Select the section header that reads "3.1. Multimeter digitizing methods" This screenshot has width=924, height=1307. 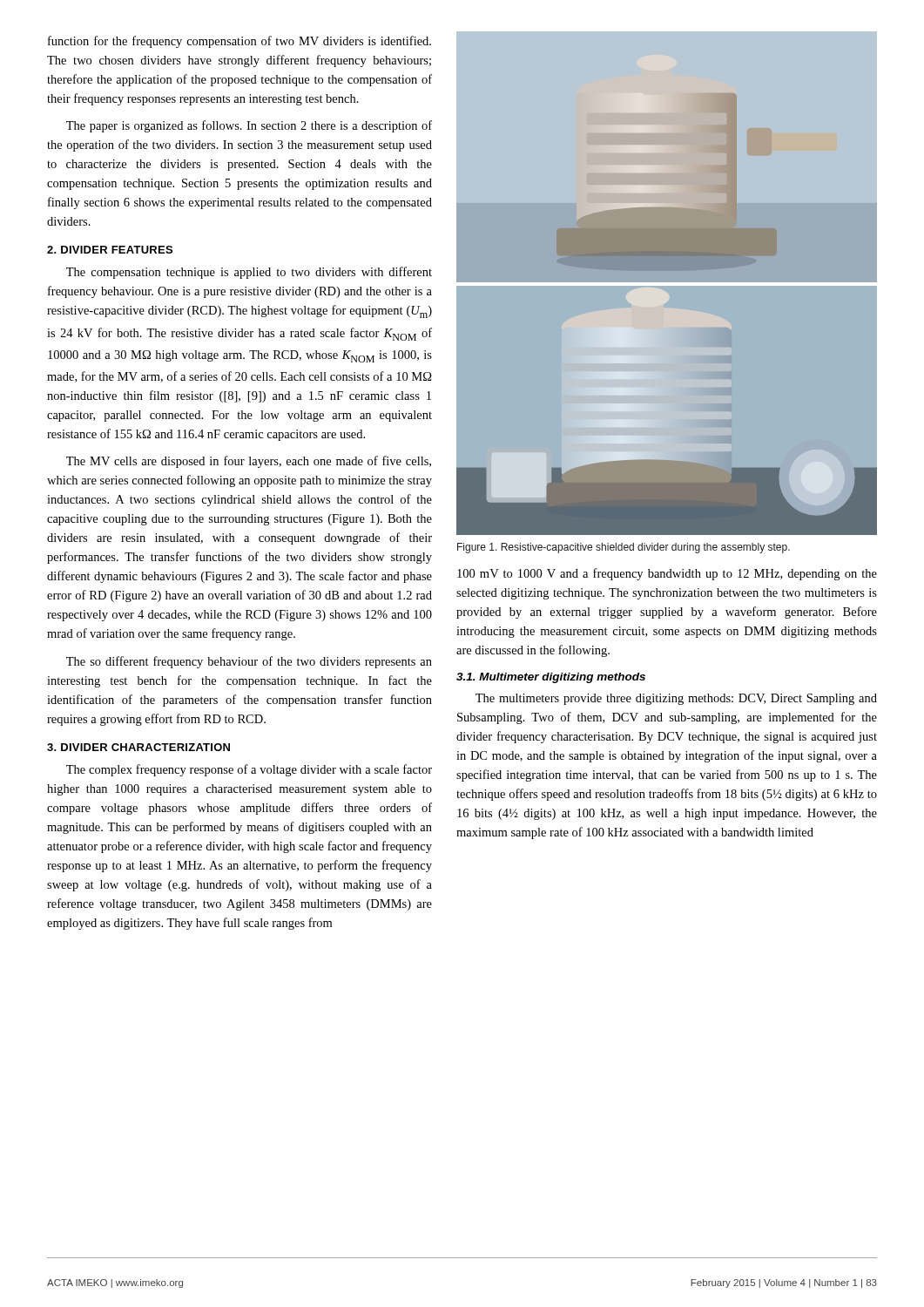pyautogui.click(x=551, y=677)
